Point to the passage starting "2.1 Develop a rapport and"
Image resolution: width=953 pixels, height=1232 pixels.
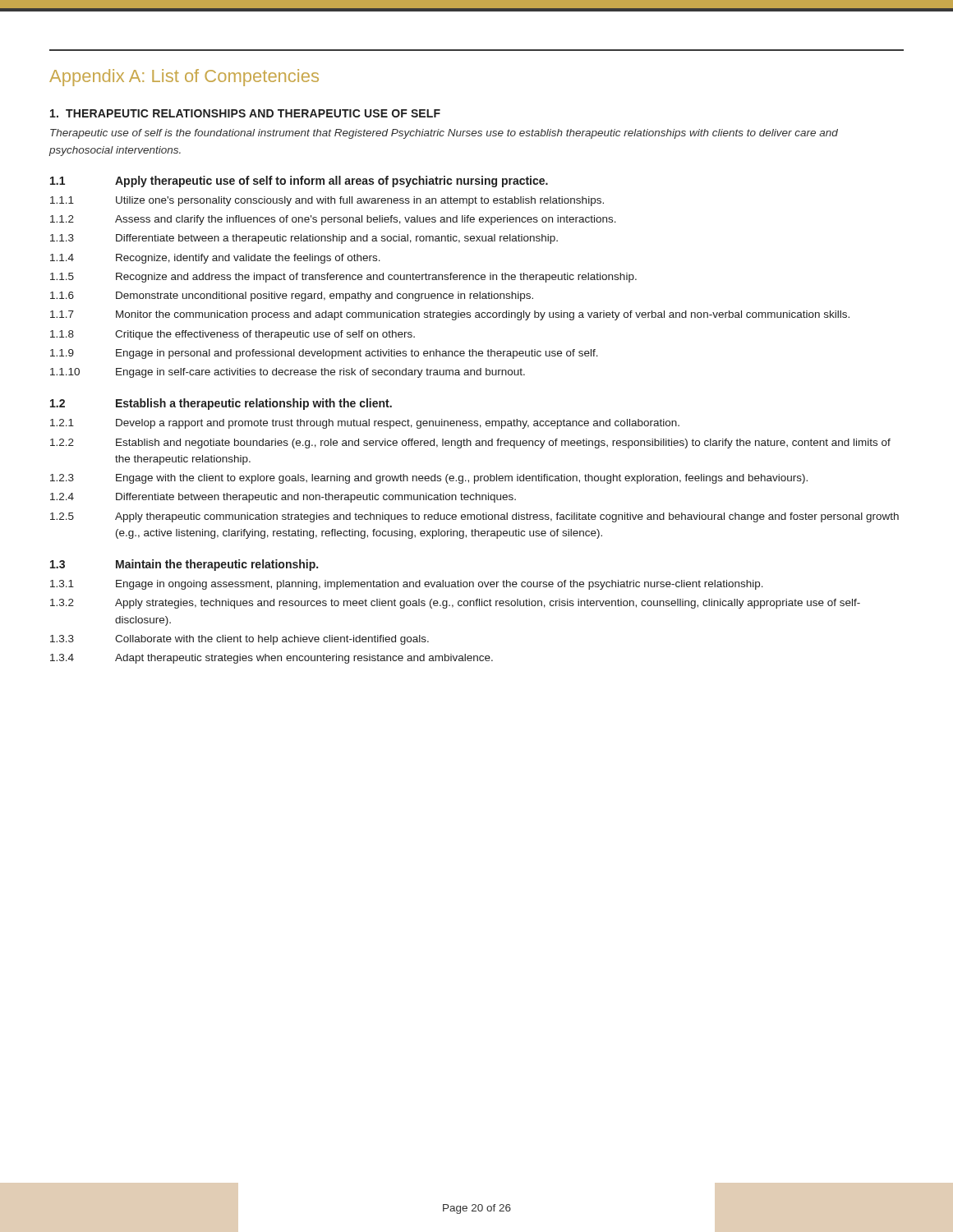click(476, 423)
